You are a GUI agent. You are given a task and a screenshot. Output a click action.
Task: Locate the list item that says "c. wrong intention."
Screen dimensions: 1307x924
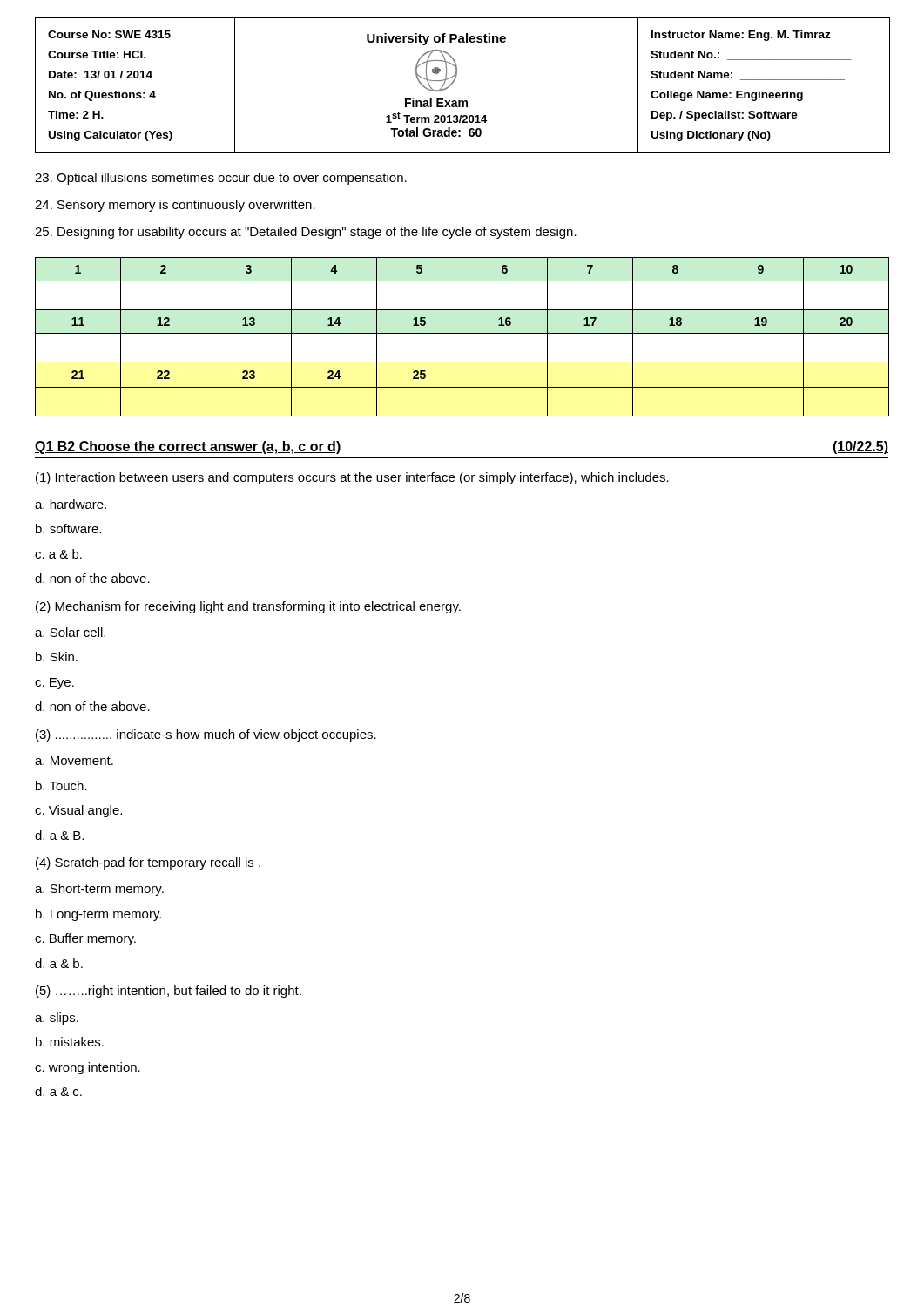[x=88, y=1067]
